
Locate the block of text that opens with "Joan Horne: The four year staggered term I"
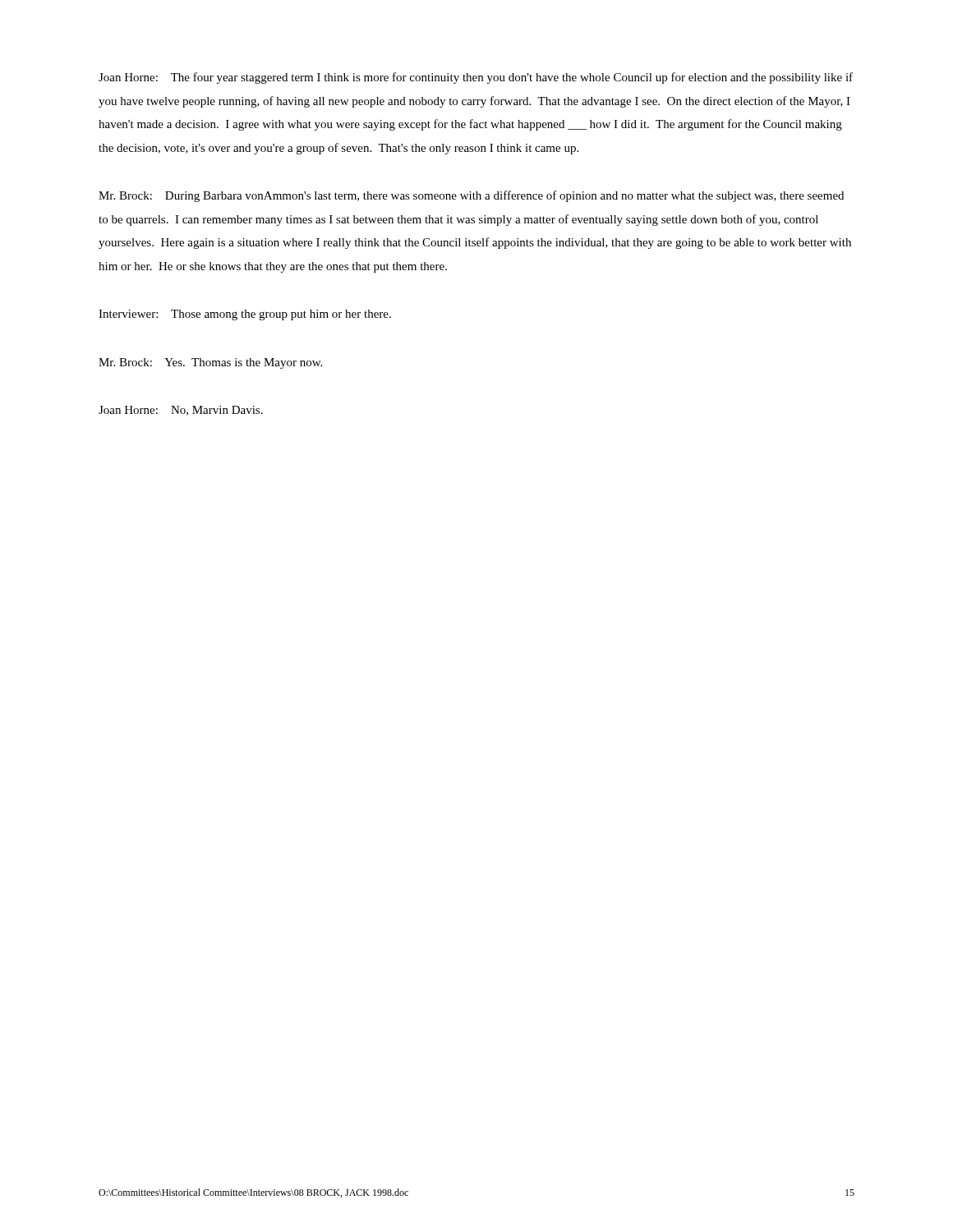coord(476,112)
